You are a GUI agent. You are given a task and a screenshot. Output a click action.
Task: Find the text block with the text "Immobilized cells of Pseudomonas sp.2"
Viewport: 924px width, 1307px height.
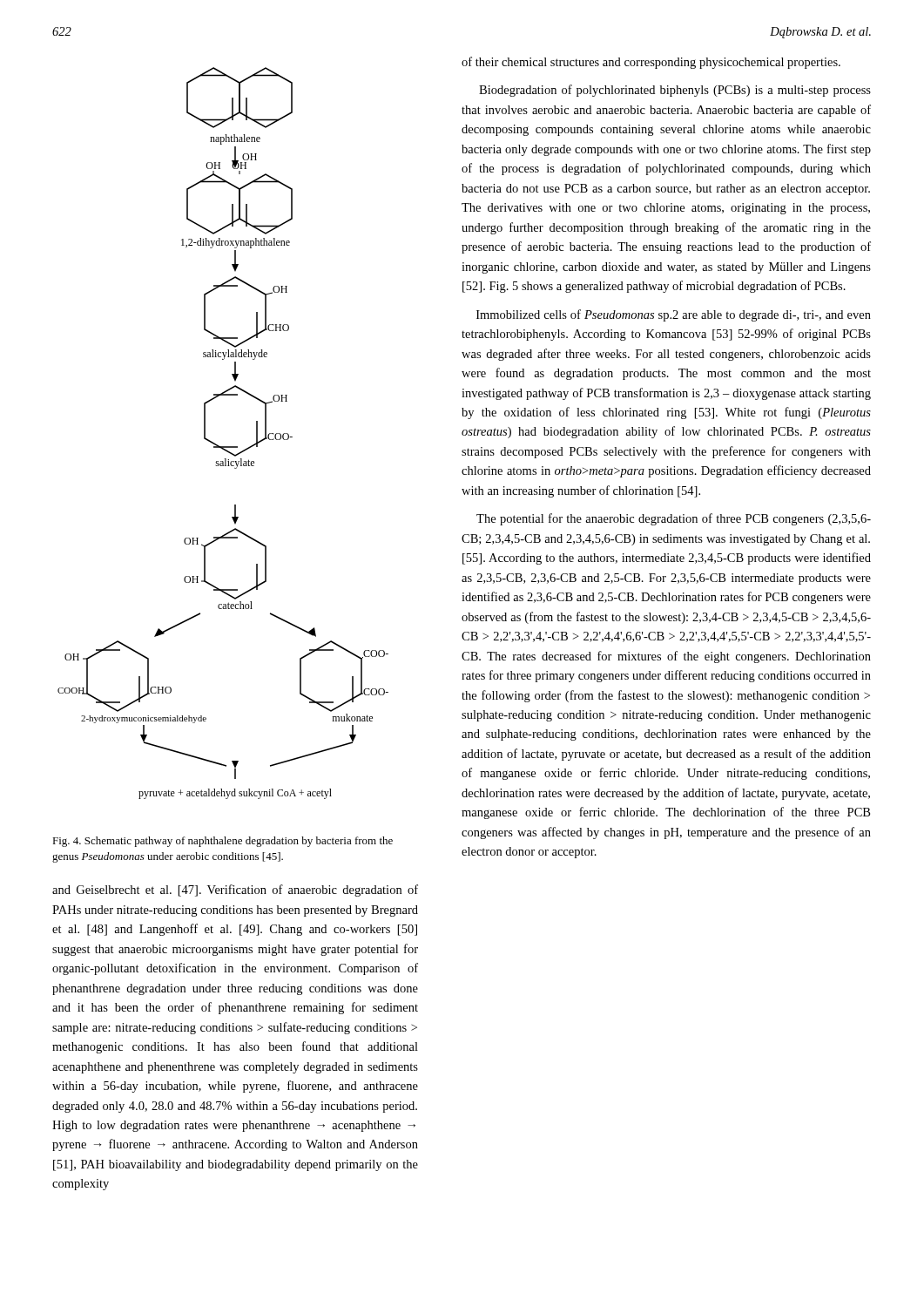coord(666,402)
